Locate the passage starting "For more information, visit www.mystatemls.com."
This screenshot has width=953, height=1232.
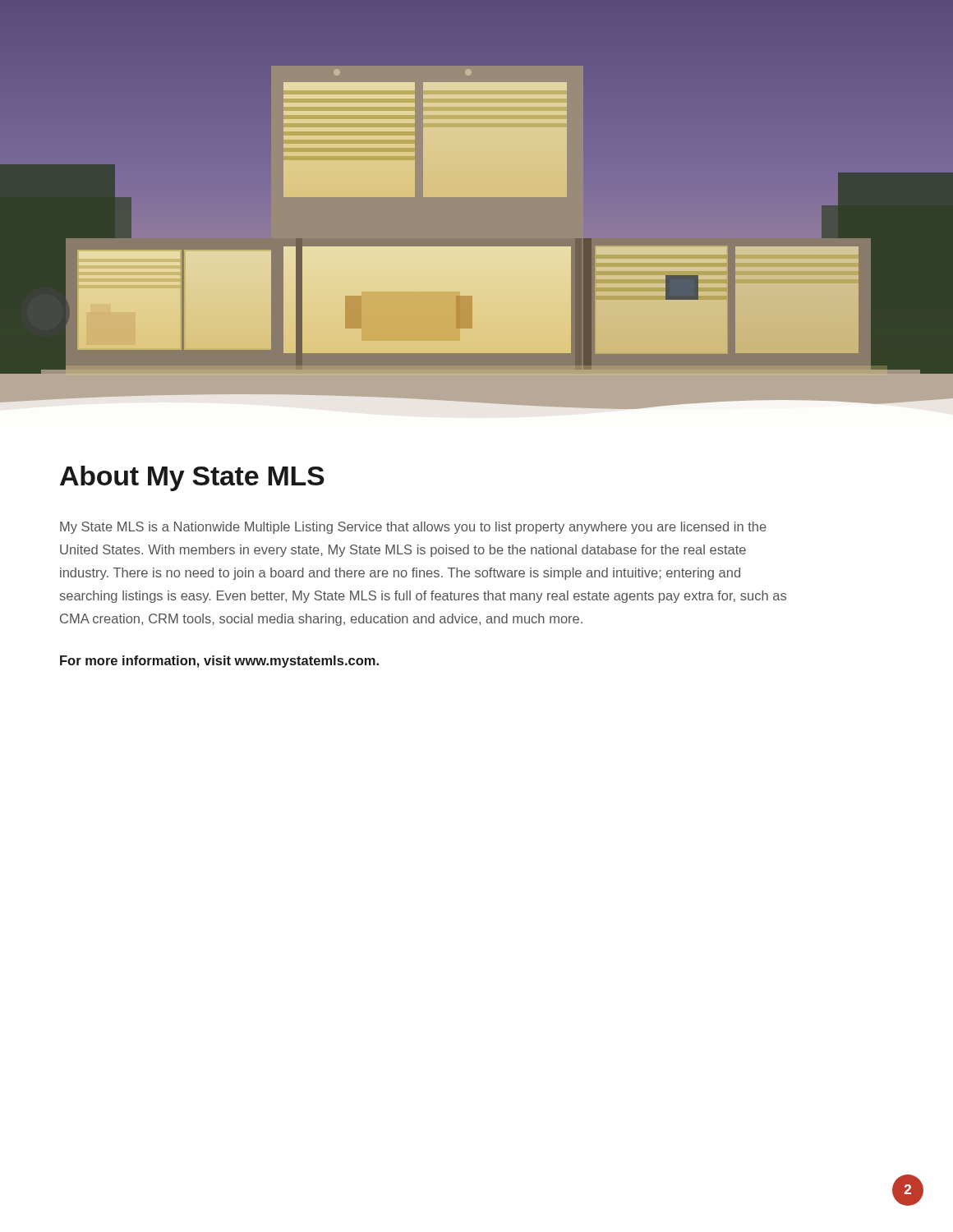[219, 662]
